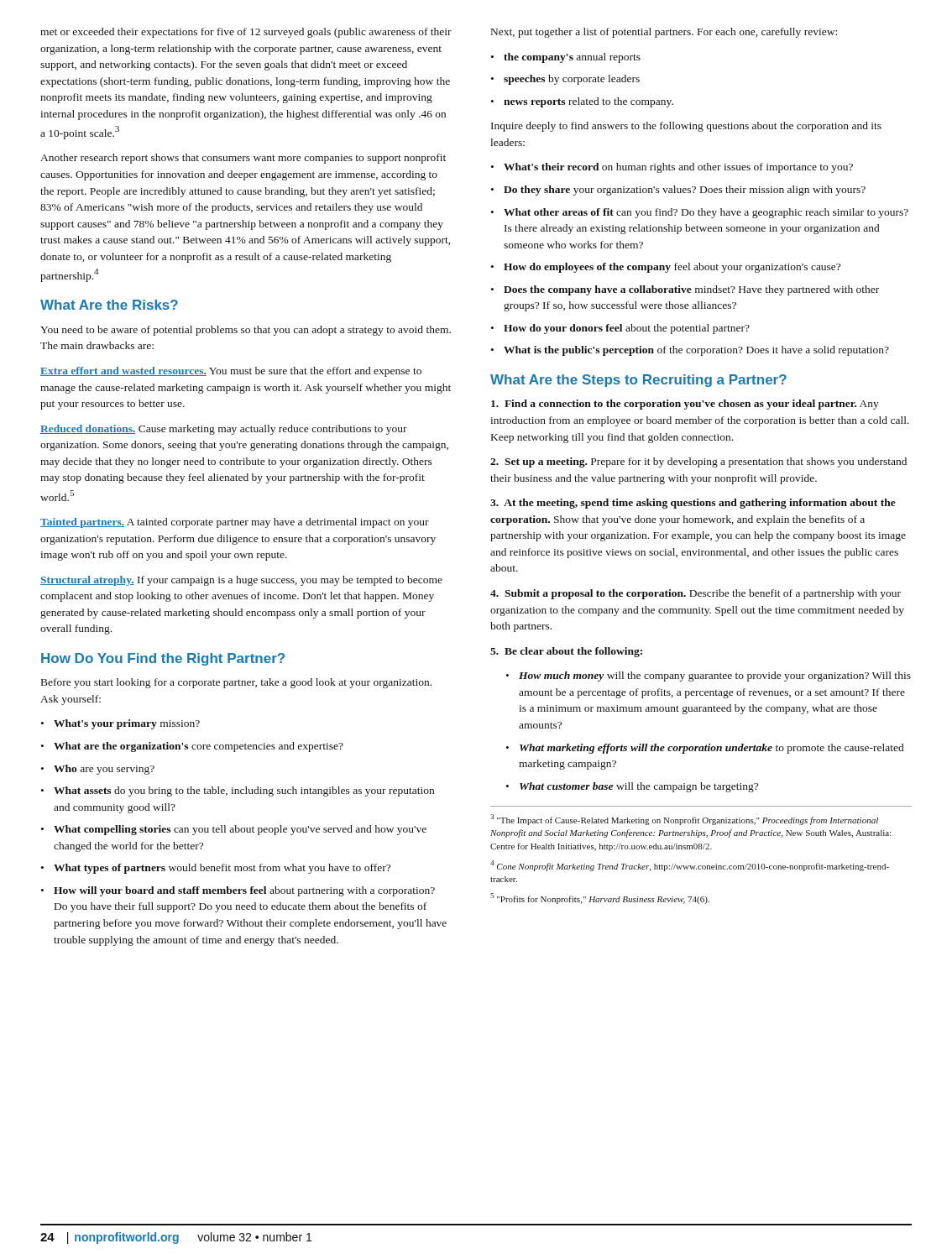
Task: Point to the text block starting "You need to be aware"
Action: tap(246, 338)
